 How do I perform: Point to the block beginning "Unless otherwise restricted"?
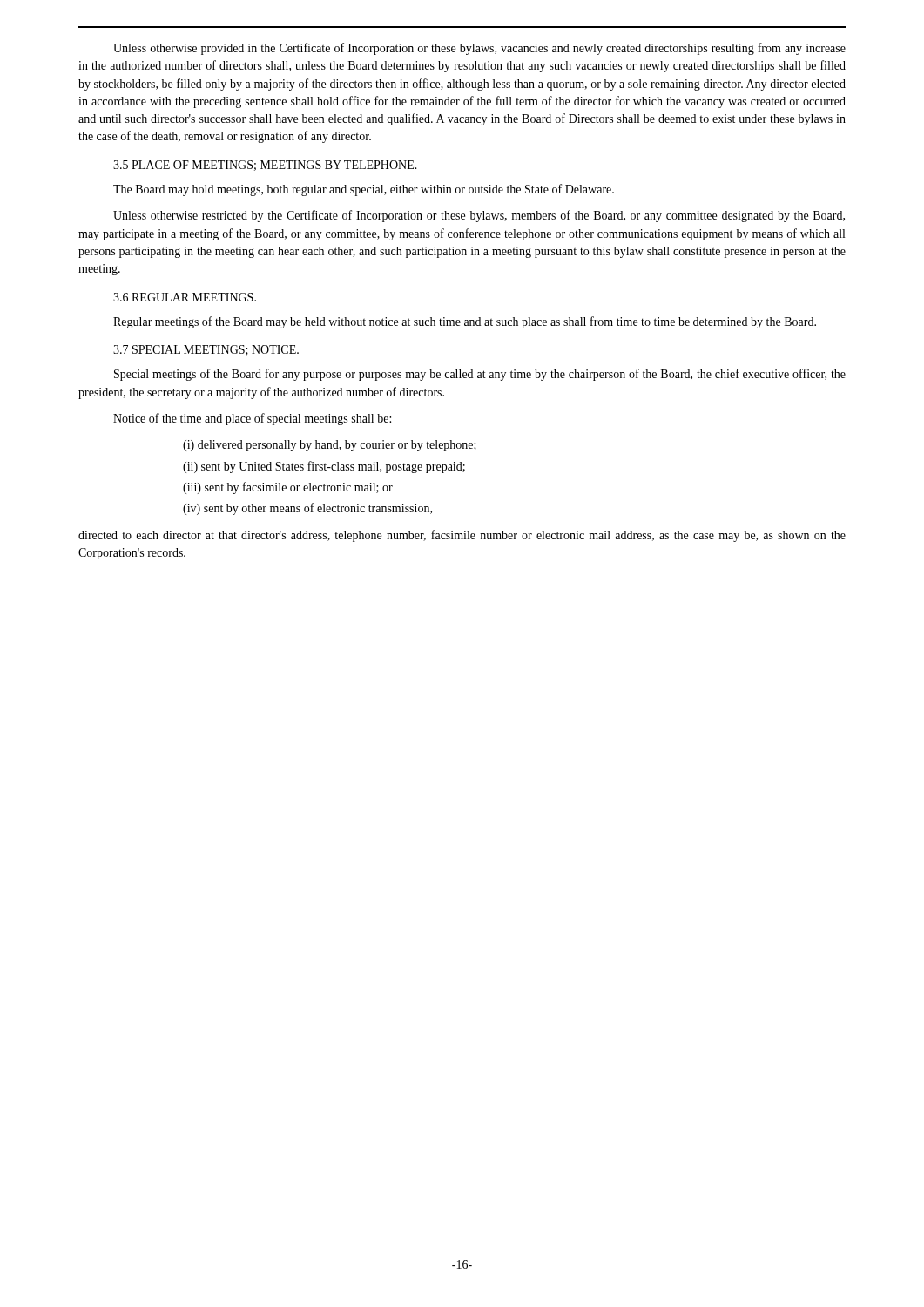coord(462,242)
